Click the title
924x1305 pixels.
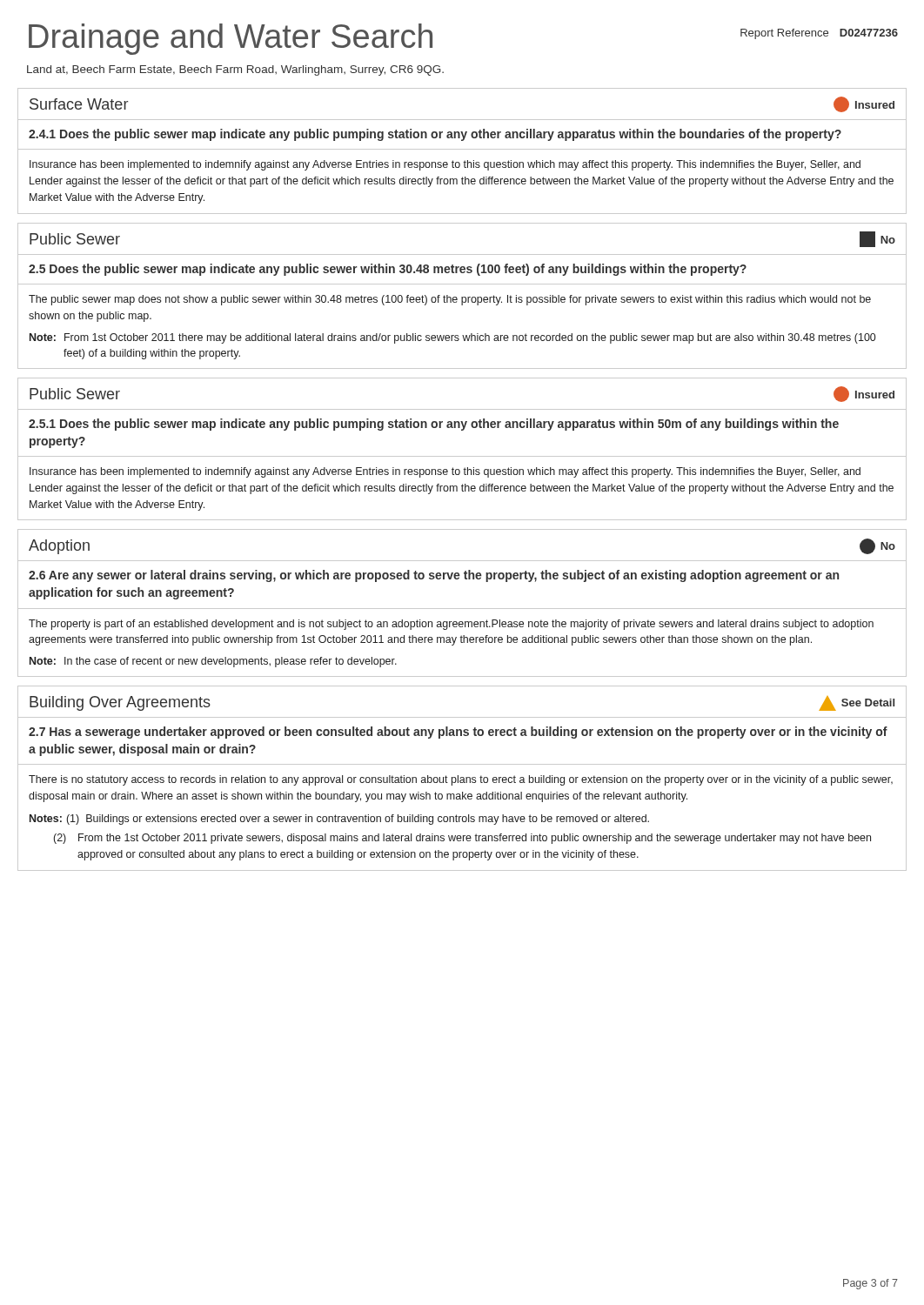point(230,37)
